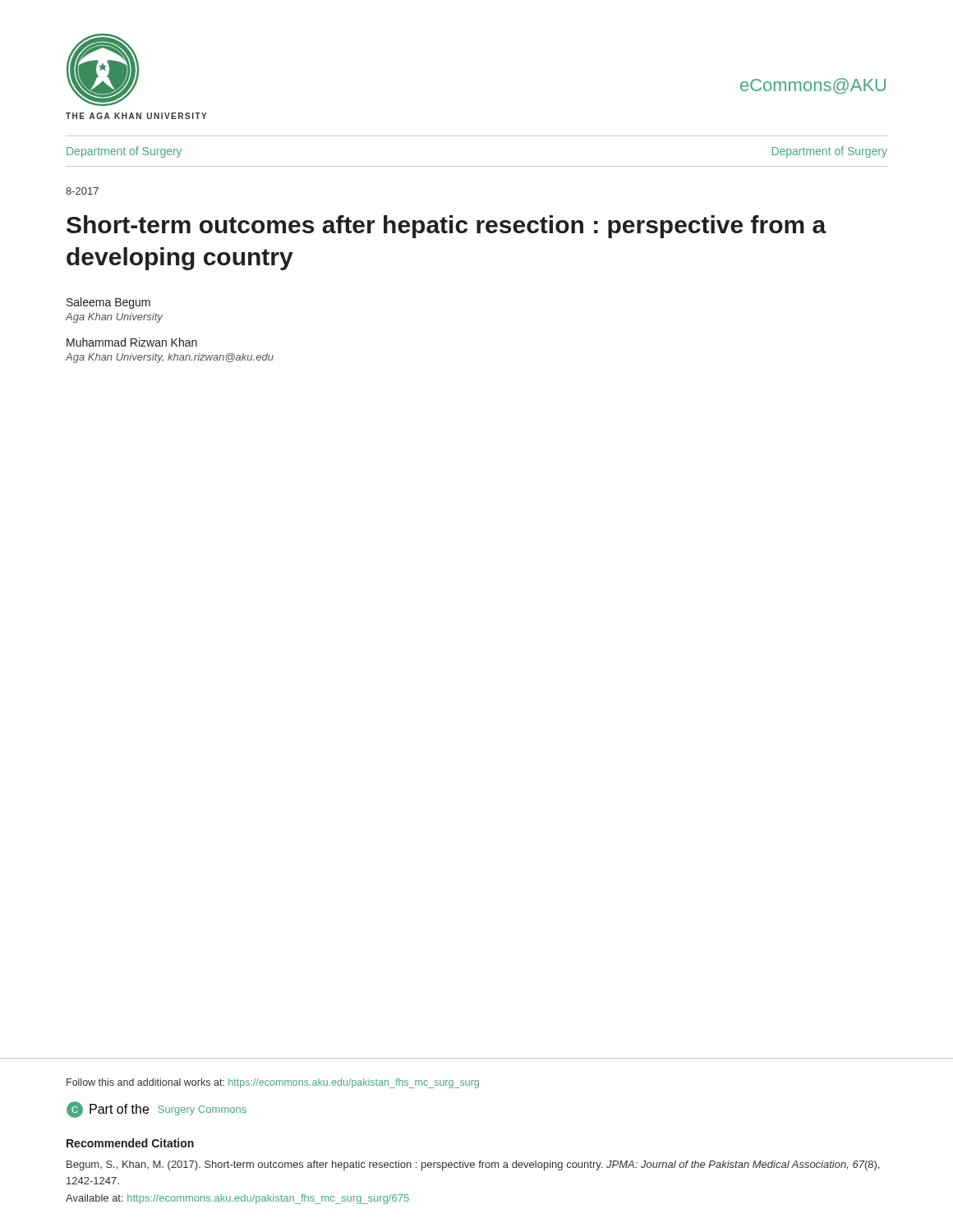Locate the text block with the text "Saleema Begum Aga"

point(108,303)
